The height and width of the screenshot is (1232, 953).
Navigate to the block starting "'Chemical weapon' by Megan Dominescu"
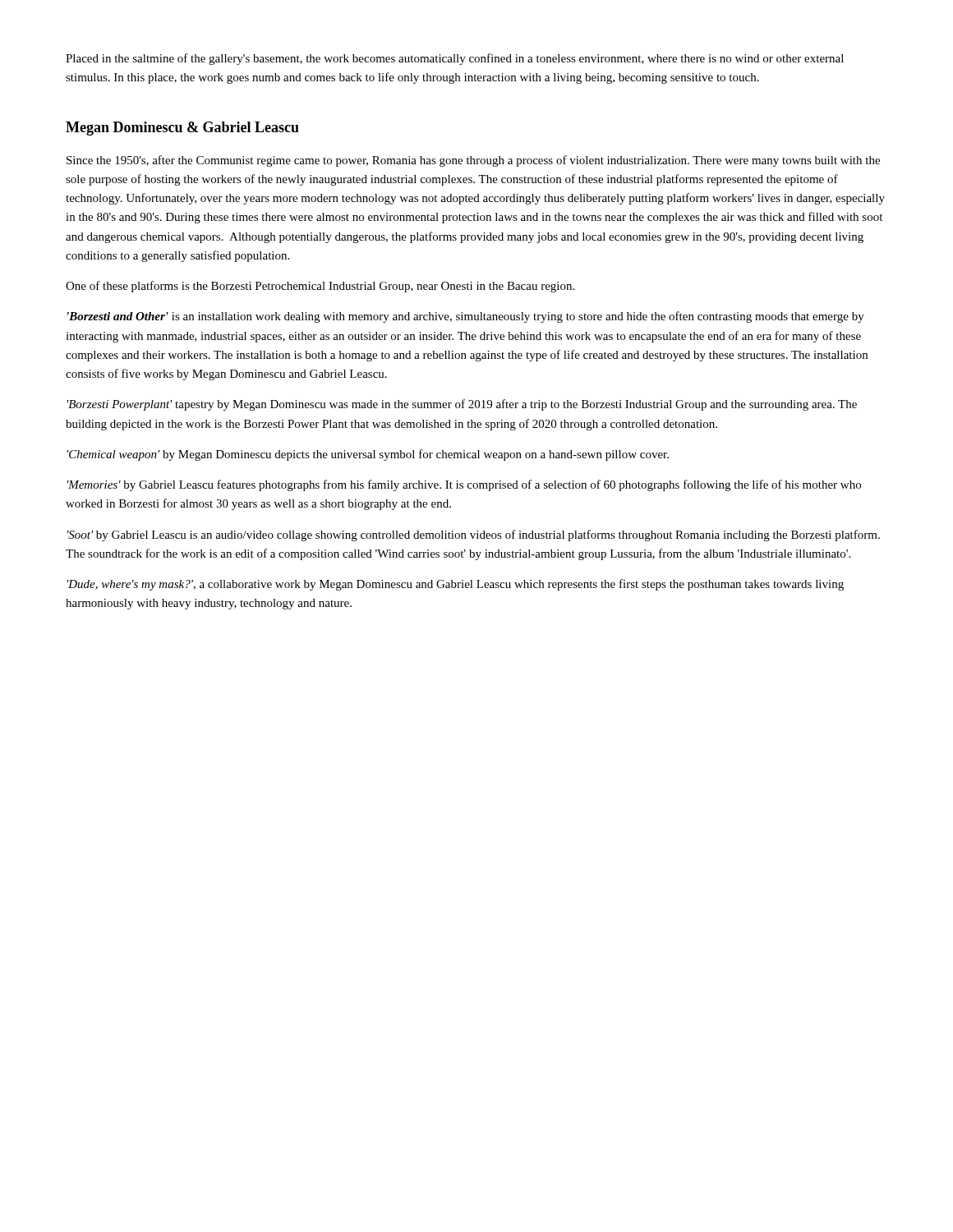(x=368, y=454)
